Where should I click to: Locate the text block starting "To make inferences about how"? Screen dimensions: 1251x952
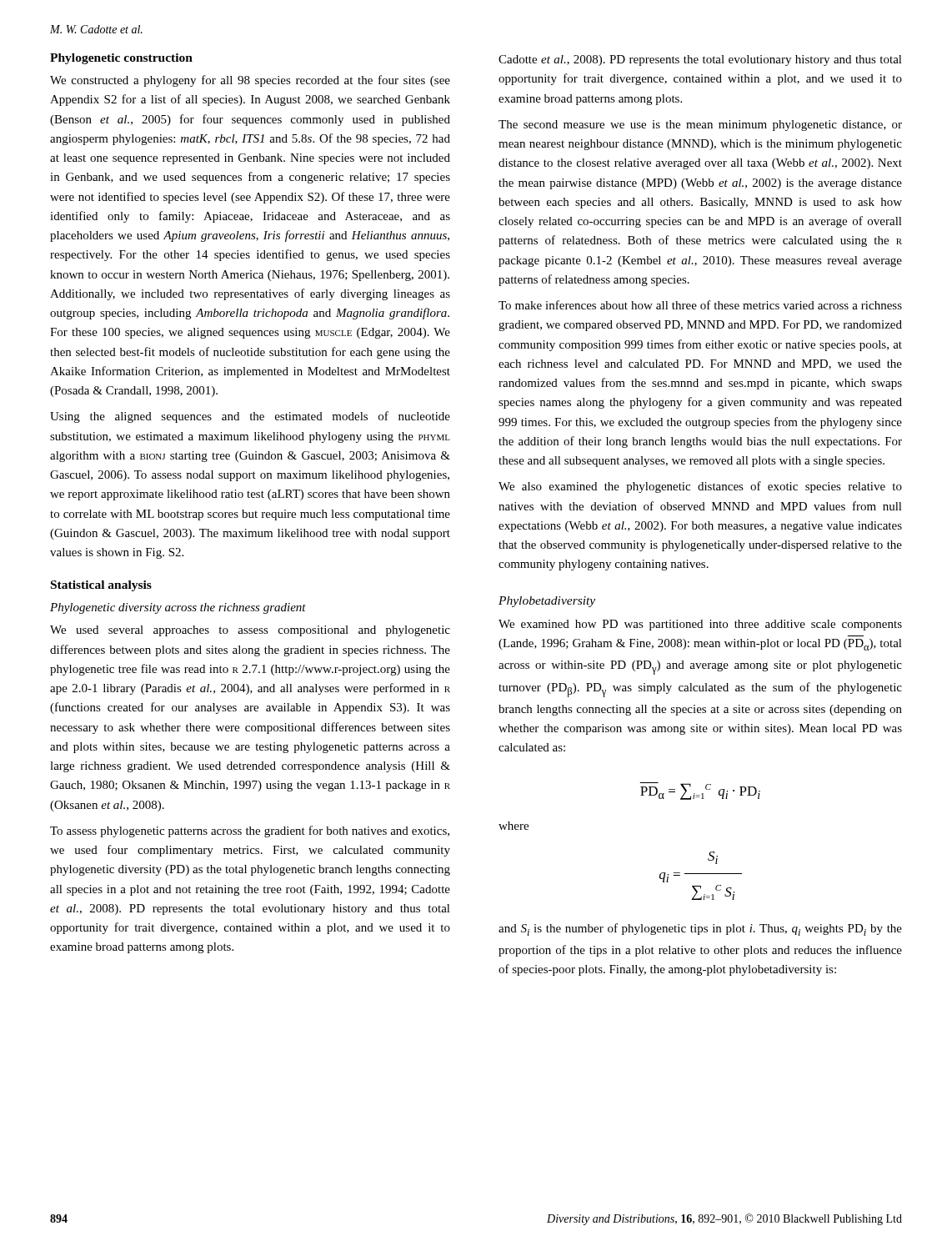pyautogui.click(x=700, y=383)
